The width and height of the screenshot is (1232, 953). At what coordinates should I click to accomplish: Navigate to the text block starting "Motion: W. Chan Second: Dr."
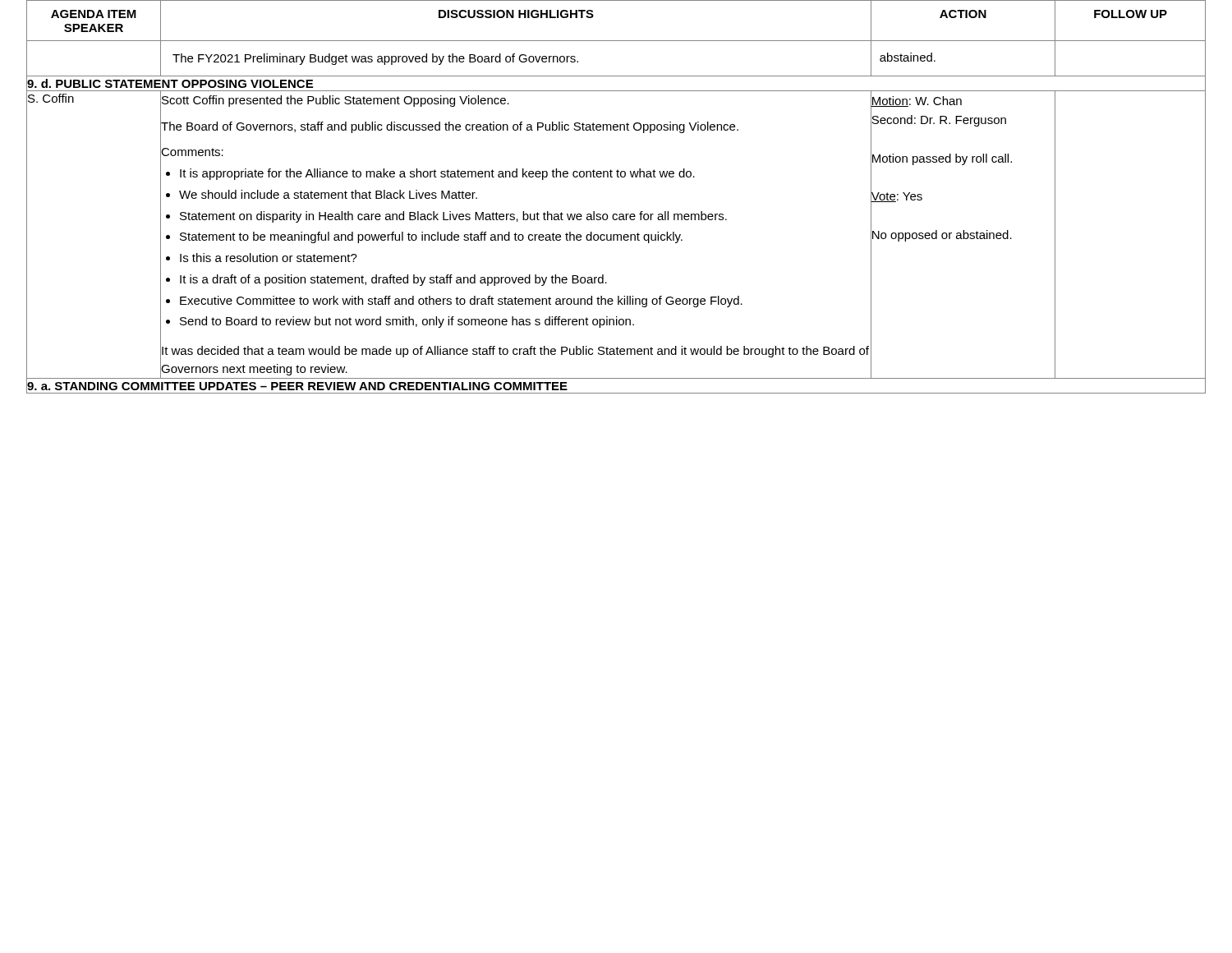(x=942, y=167)
